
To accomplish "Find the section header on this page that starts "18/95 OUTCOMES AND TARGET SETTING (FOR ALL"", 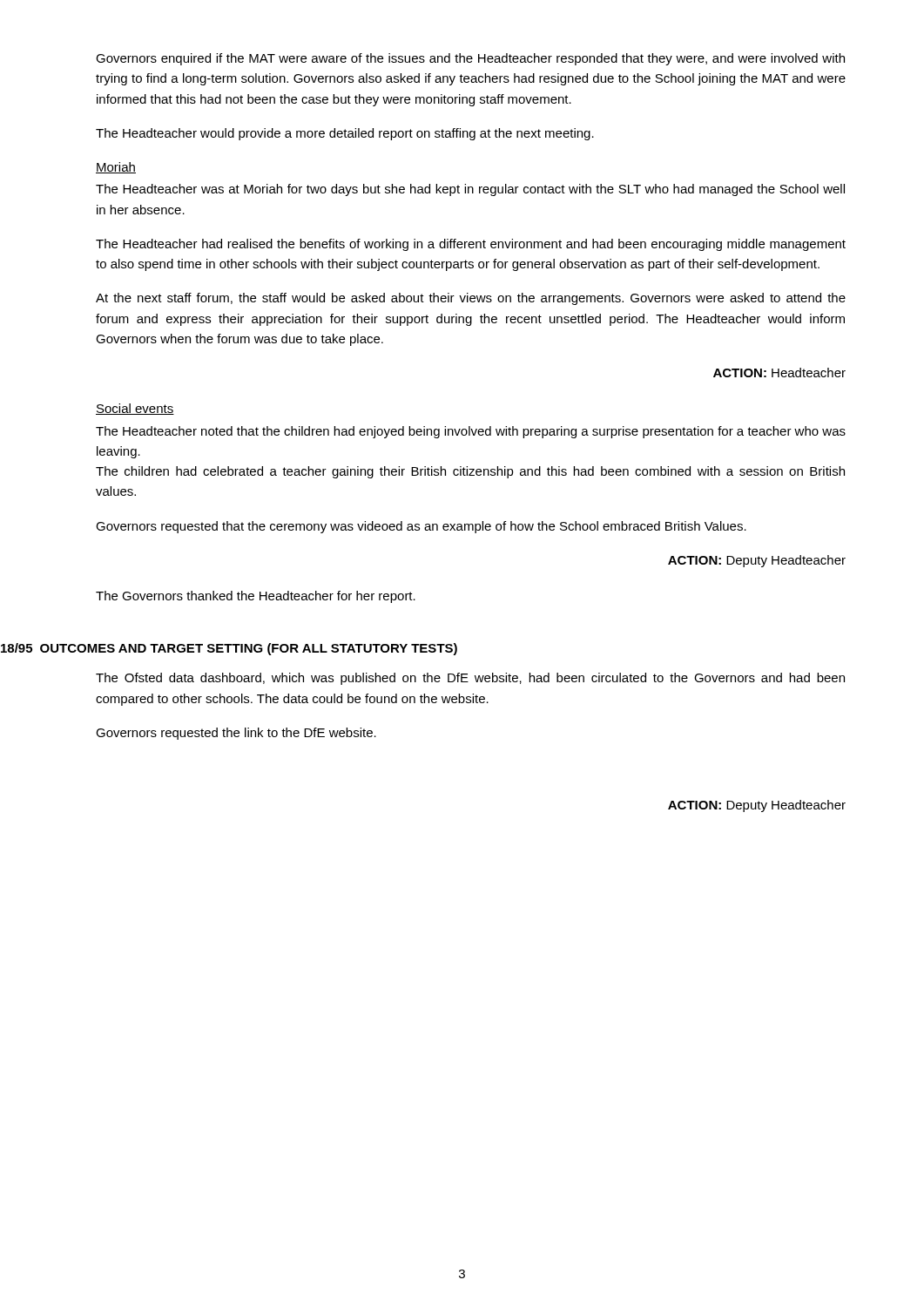I will [229, 648].
